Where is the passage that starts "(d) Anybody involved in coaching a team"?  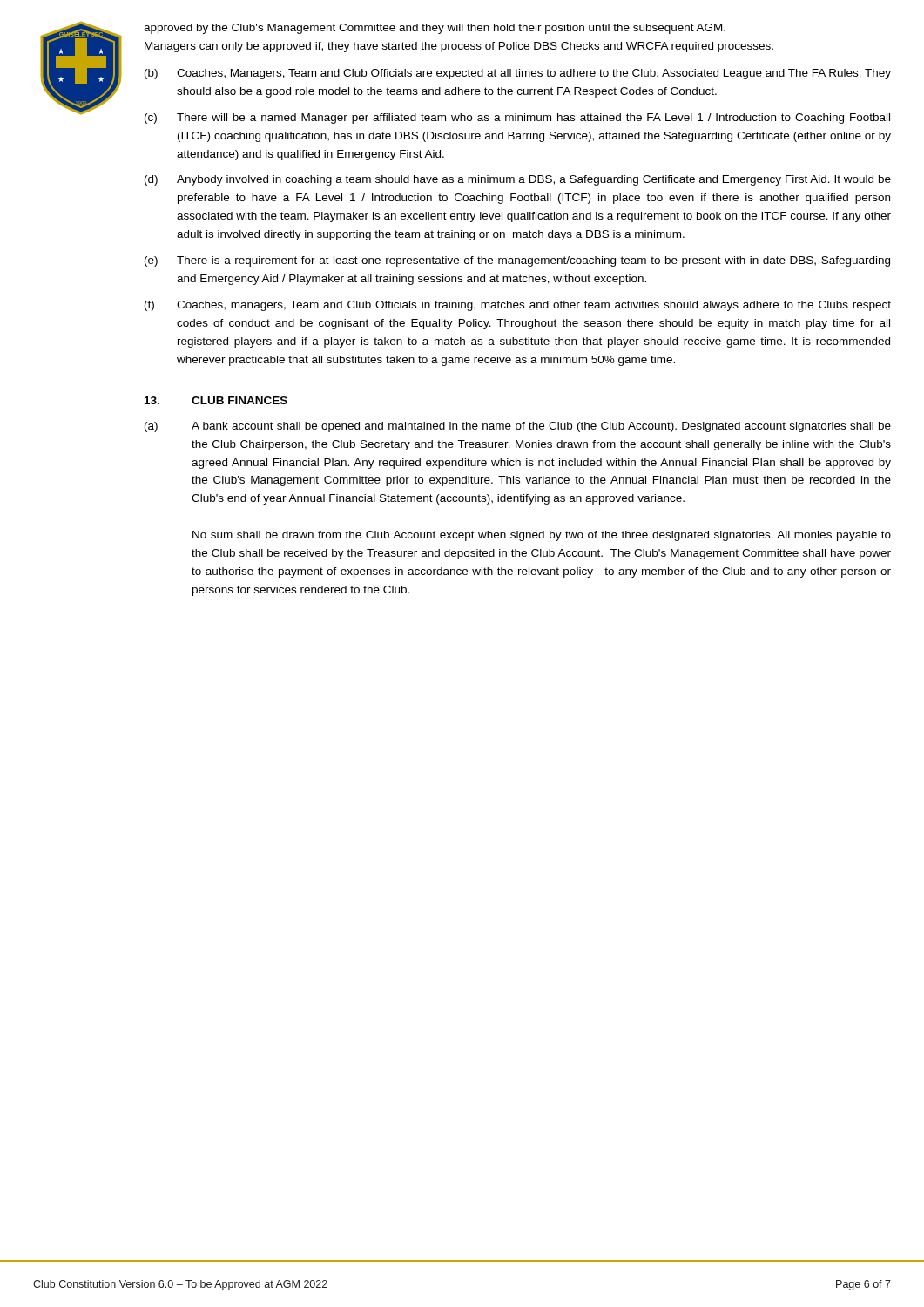click(517, 208)
